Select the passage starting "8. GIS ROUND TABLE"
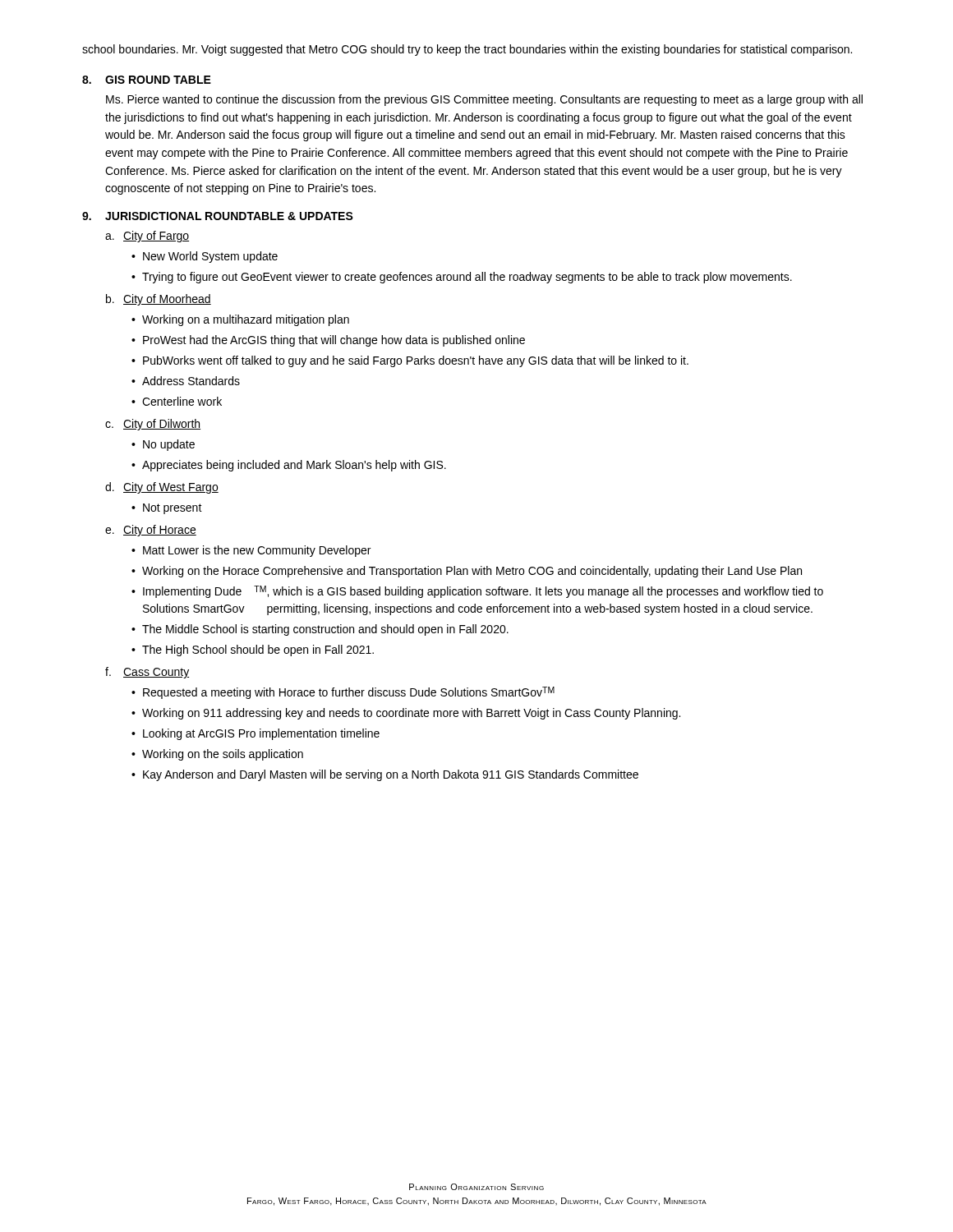The width and height of the screenshot is (953, 1232). (x=147, y=80)
